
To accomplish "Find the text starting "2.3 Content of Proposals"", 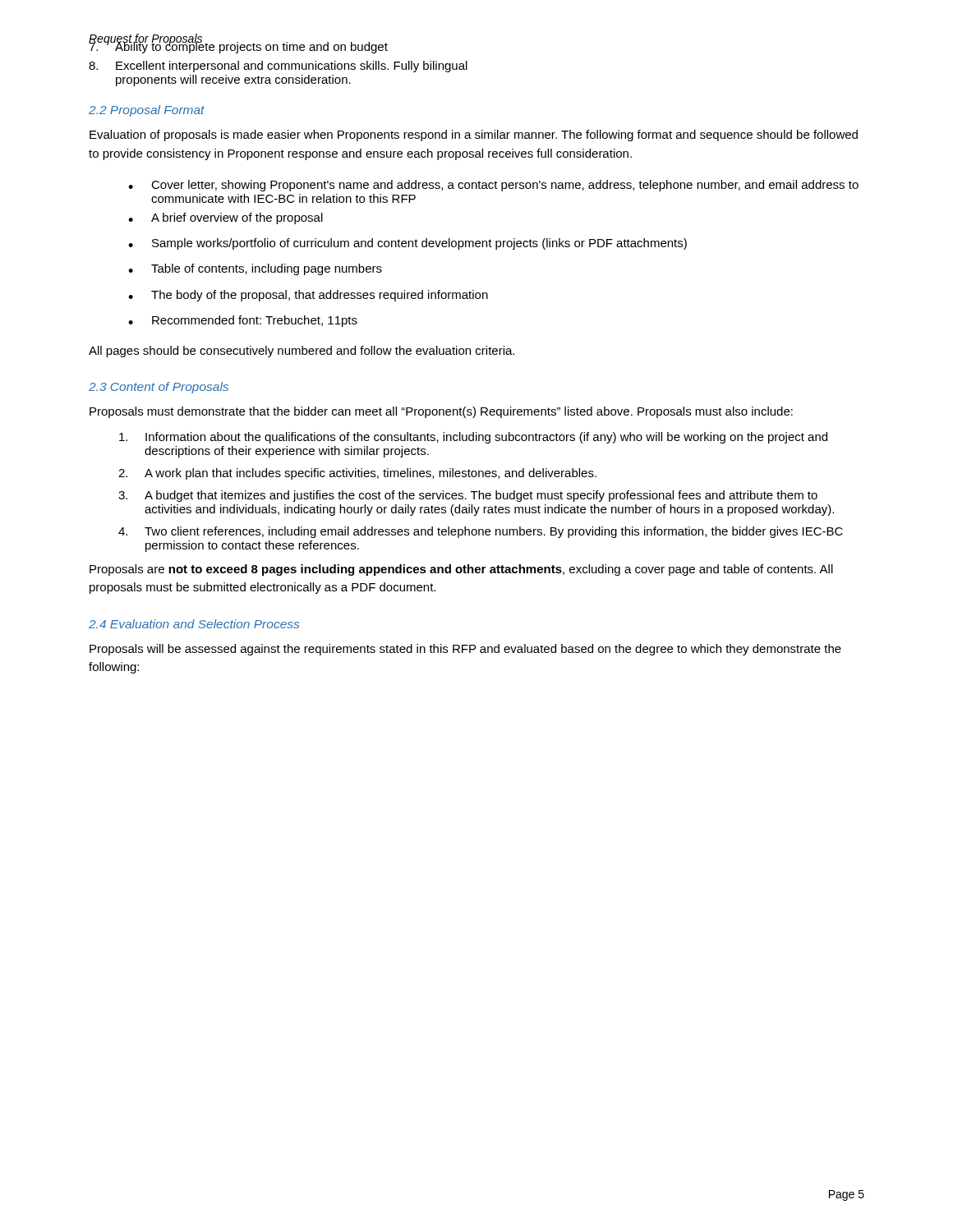I will coord(159,387).
